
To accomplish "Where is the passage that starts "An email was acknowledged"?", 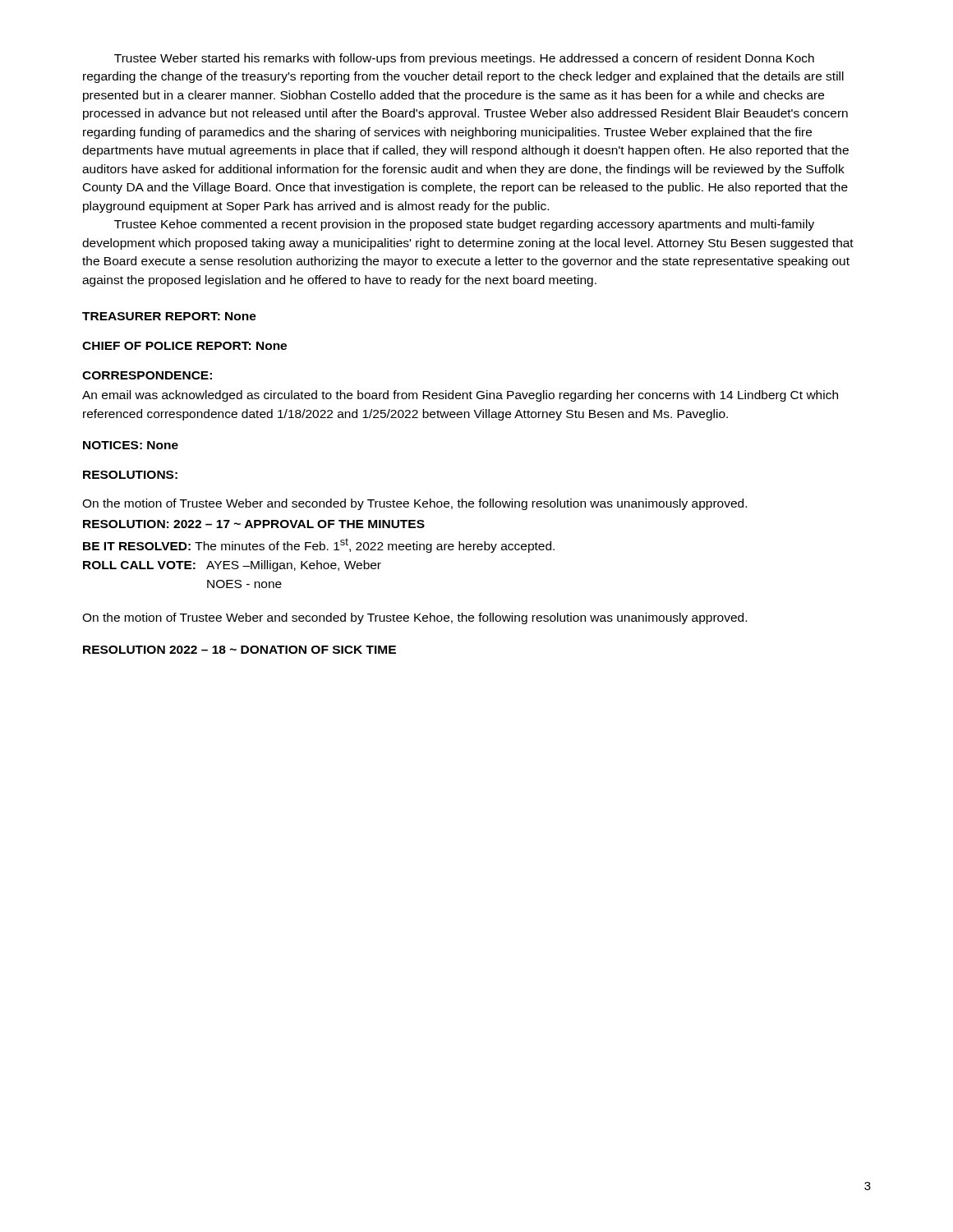I will (x=476, y=405).
